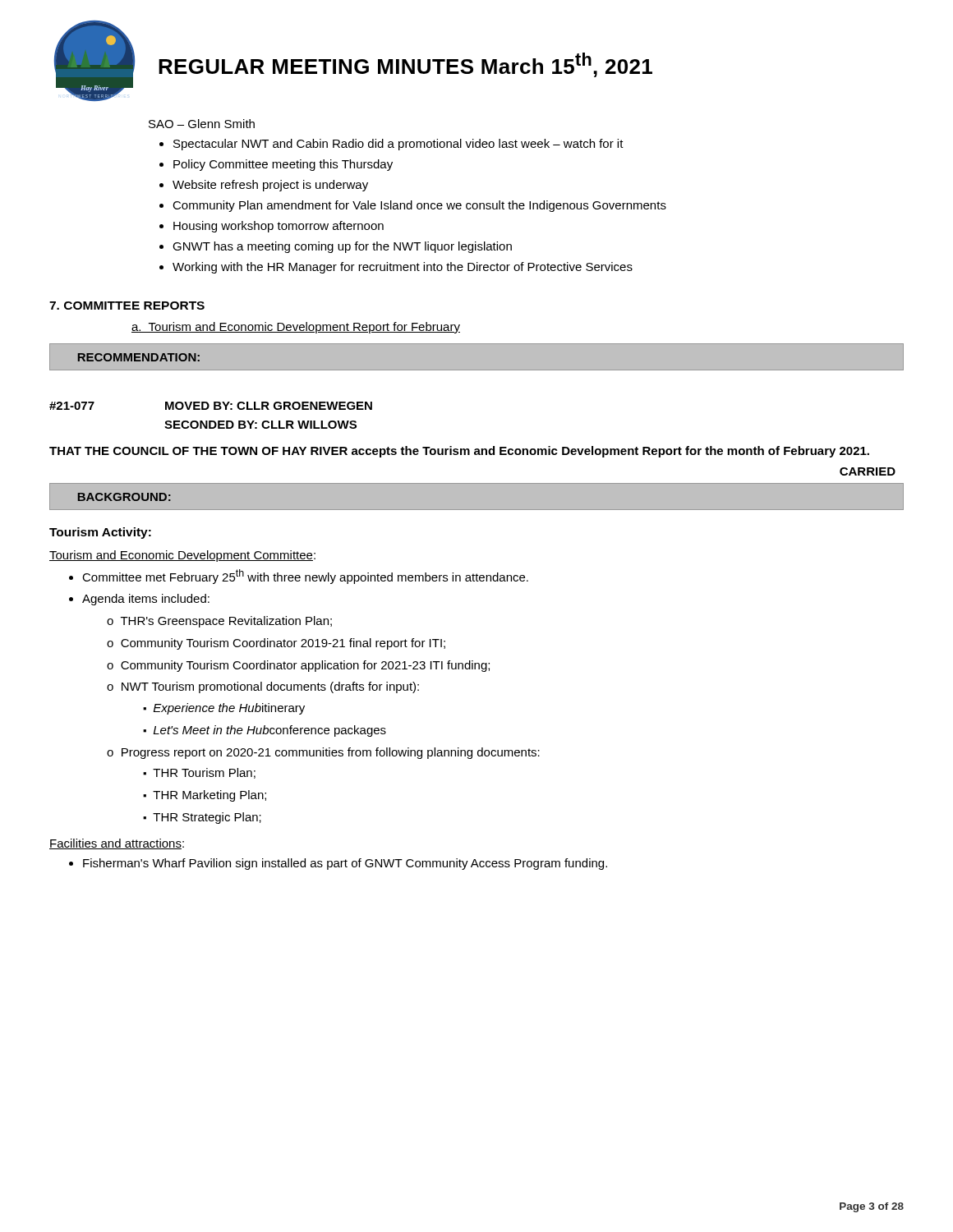The image size is (953, 1232).
Task: Select the list item containing "Experience the Hub itinerary"
Action: click(229, 708)
